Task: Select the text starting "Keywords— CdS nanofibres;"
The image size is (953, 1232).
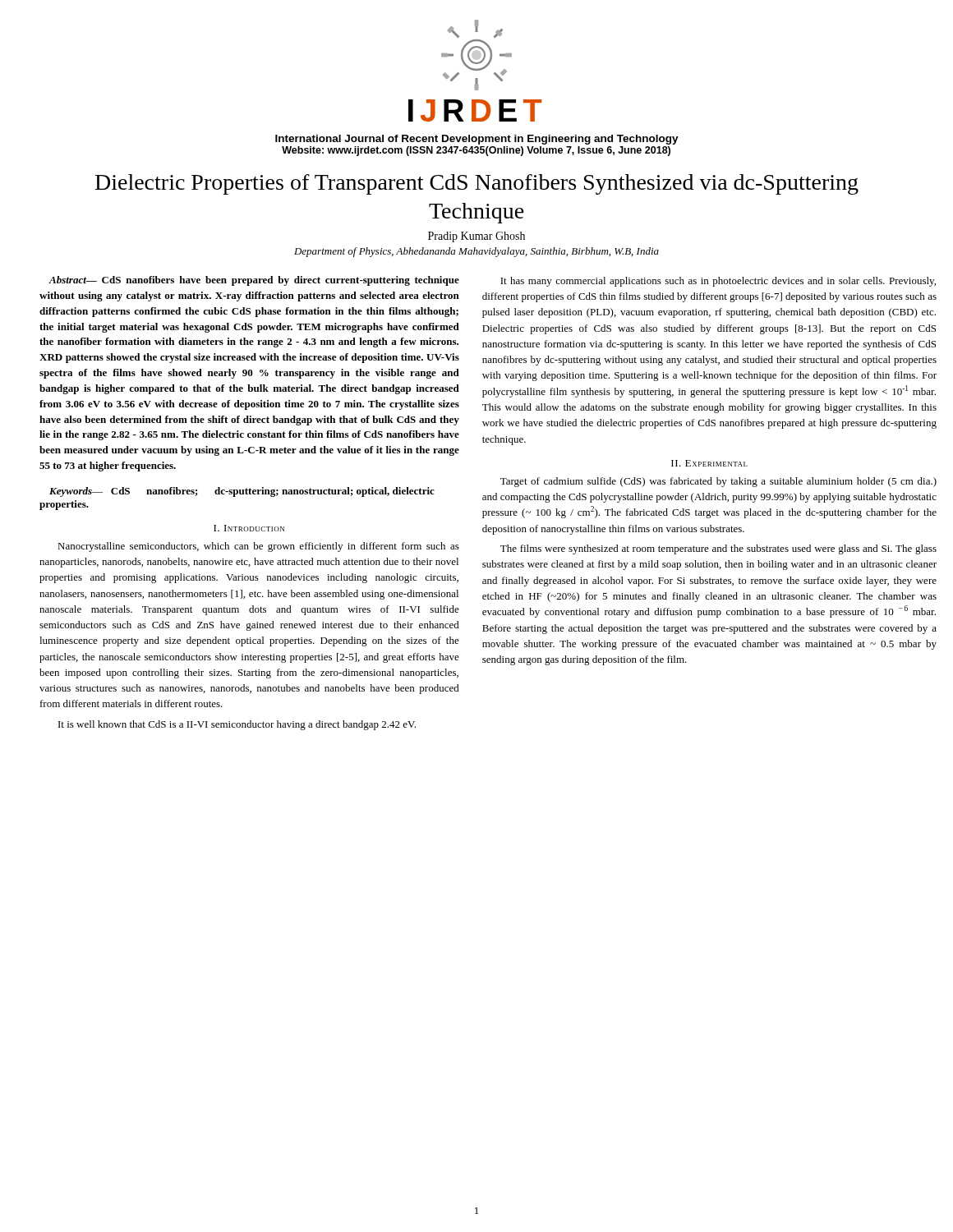Action: pyautogui.click(x=249, y=498)
